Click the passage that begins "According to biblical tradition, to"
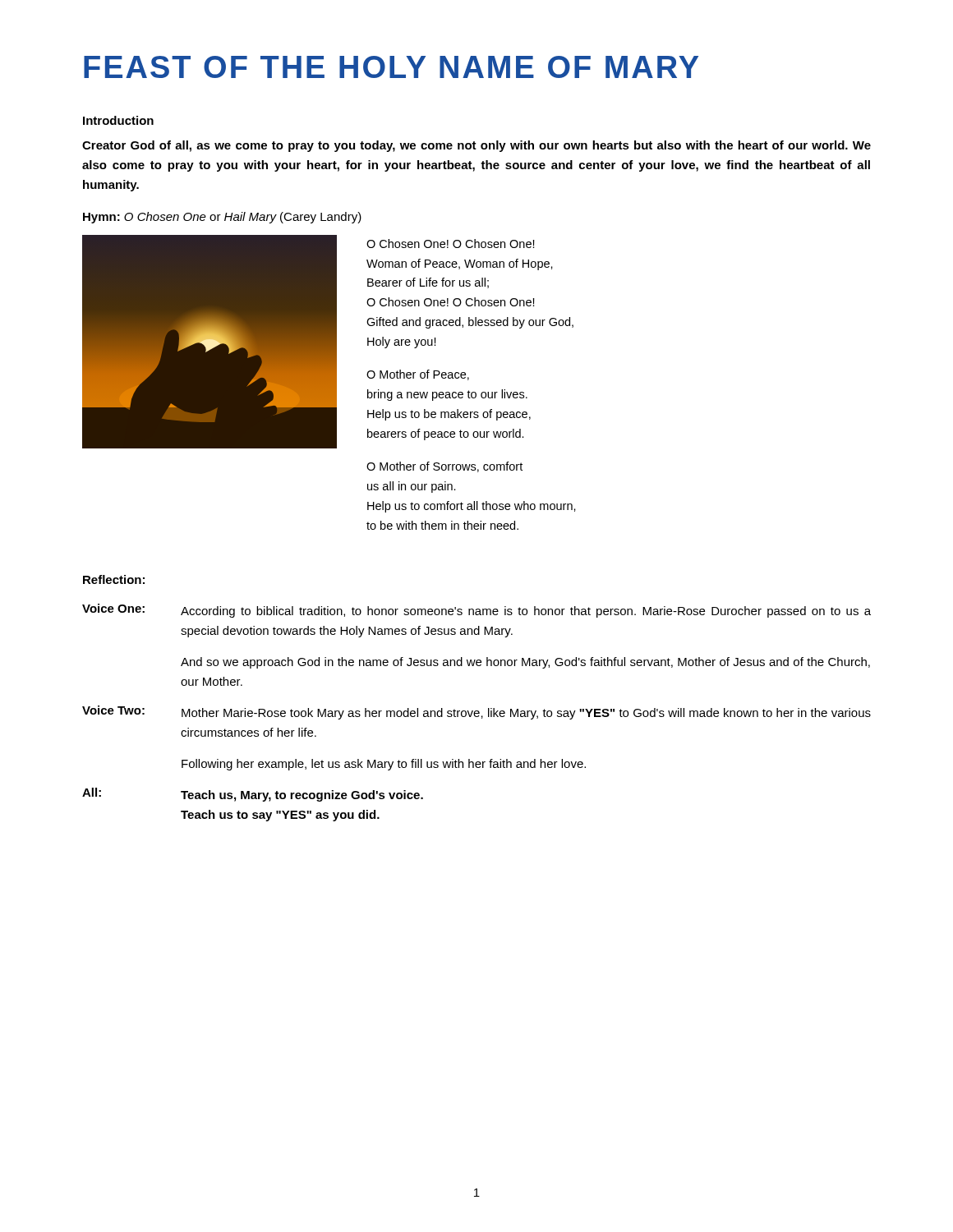The width and height of the screenshot is (953, 1232). (x=526, y=620)
